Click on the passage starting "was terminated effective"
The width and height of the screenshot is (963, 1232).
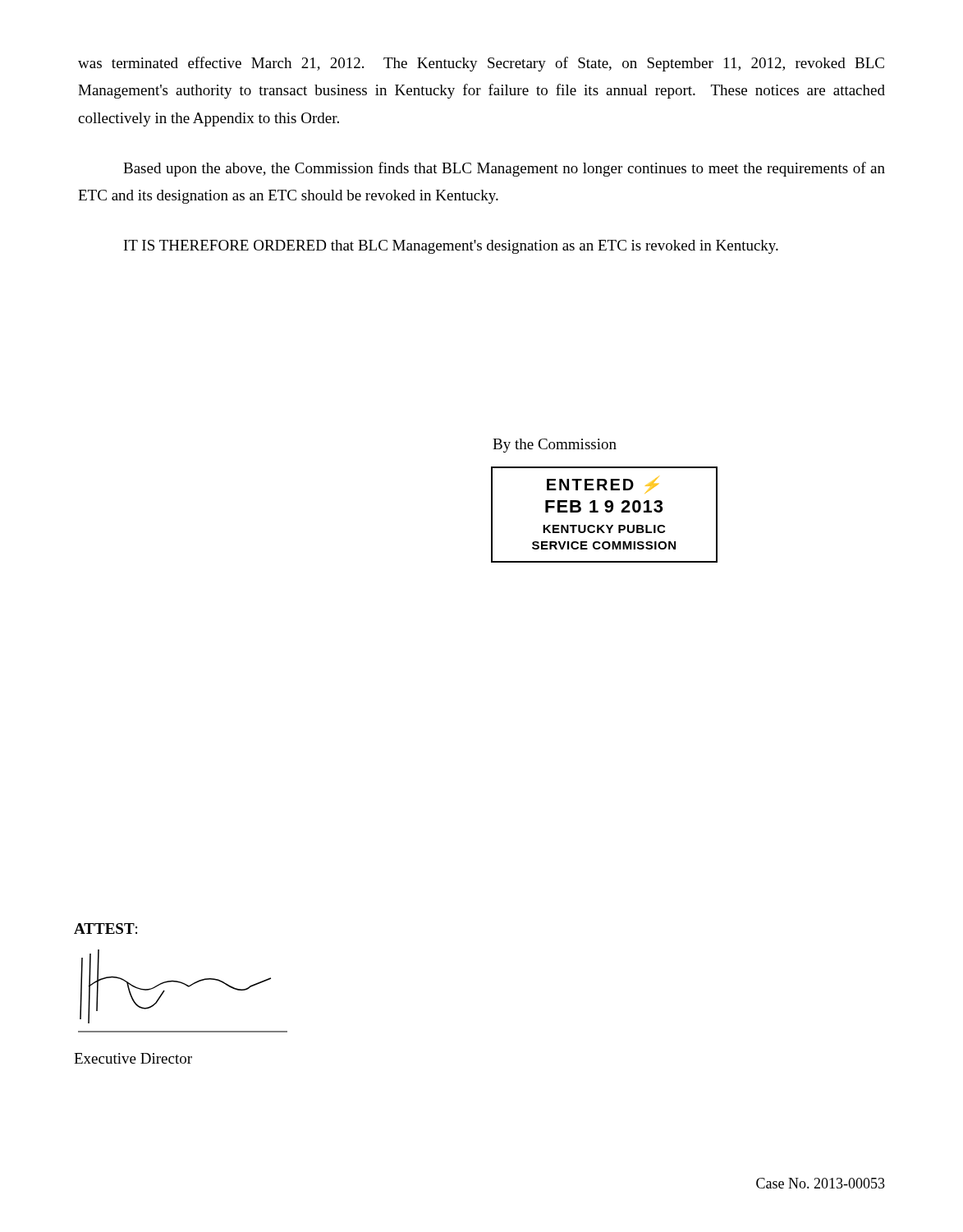(482, 90)
